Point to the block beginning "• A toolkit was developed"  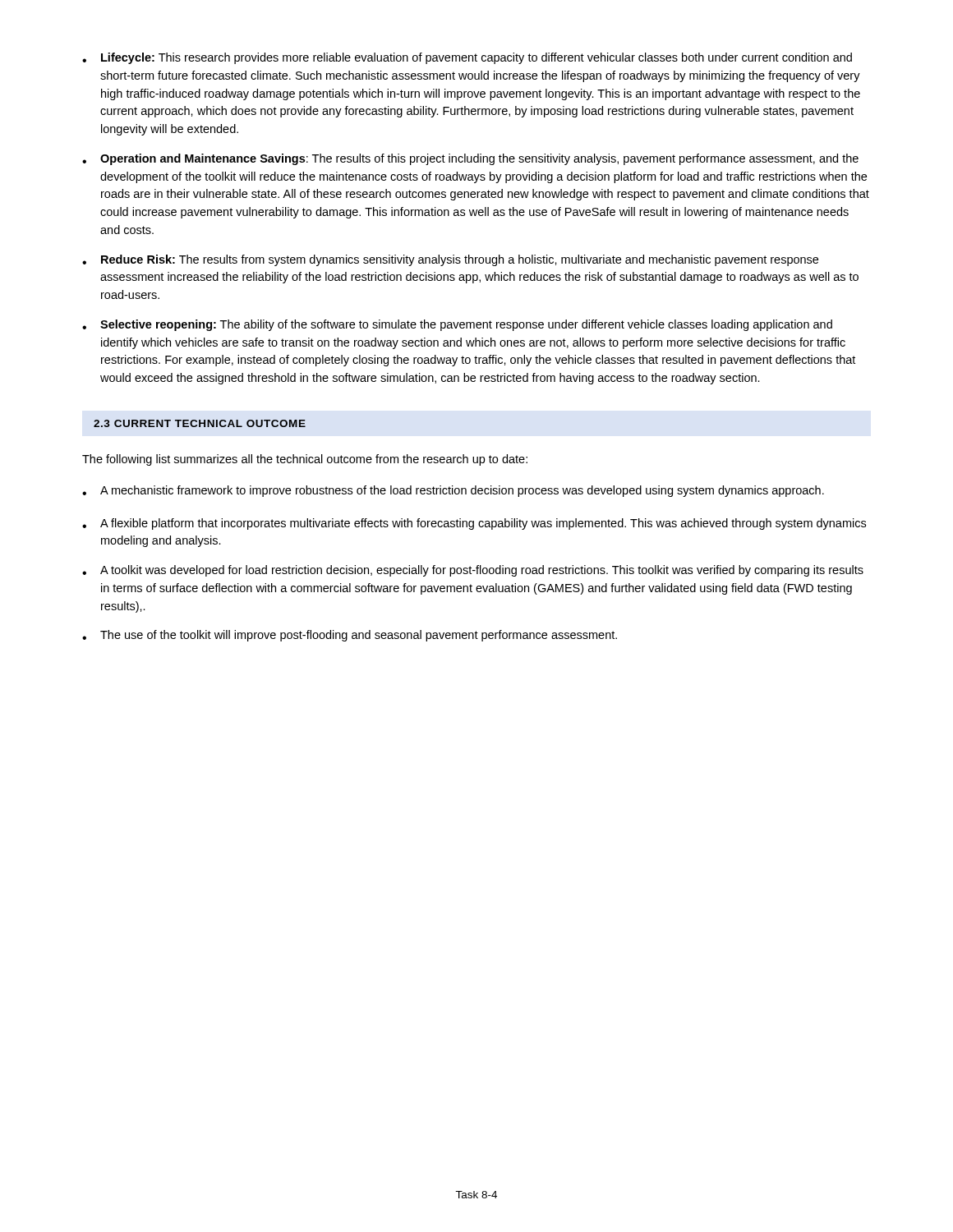(476, 589)
